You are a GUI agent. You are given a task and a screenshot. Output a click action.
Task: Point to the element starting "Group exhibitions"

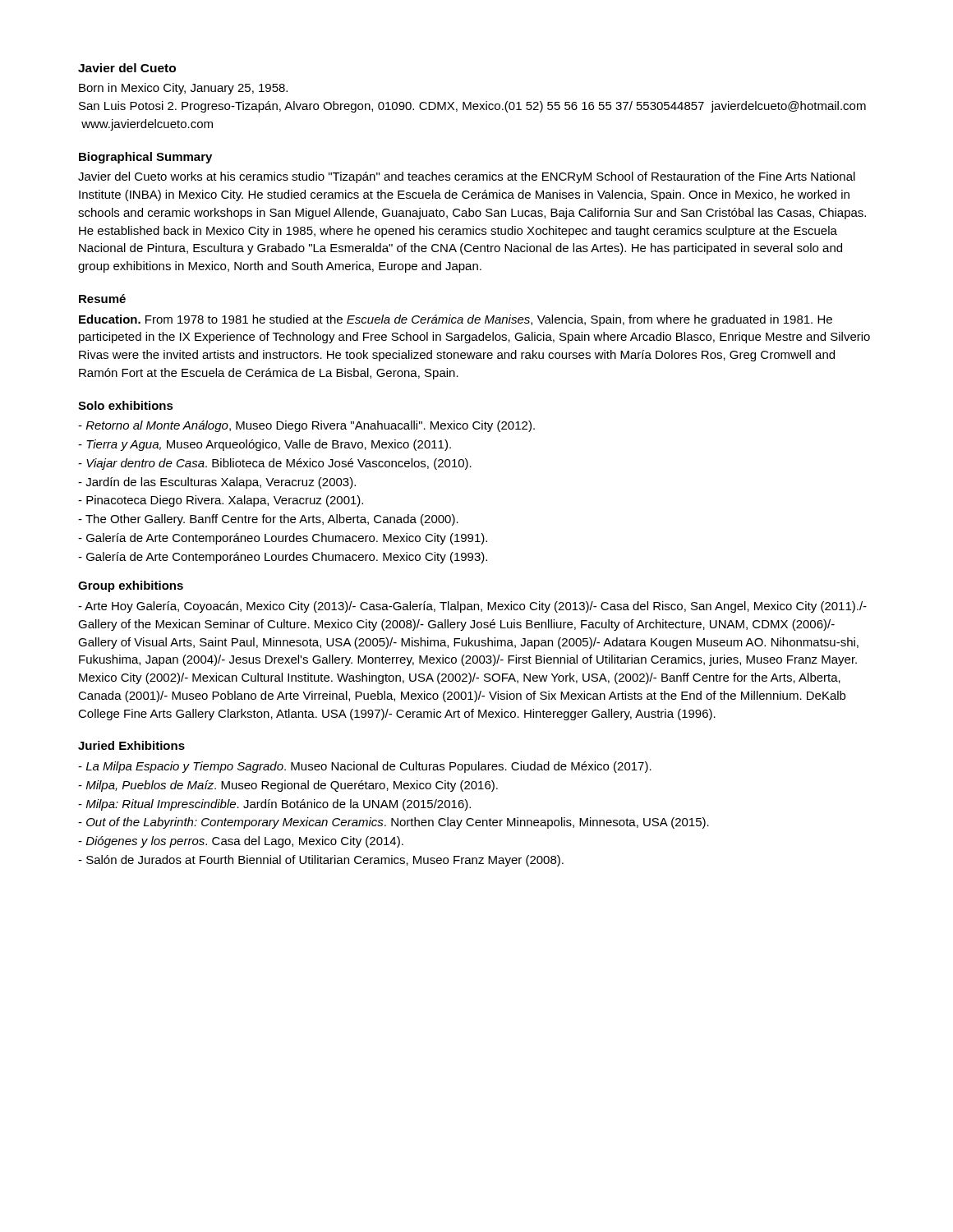pos(131,586)
